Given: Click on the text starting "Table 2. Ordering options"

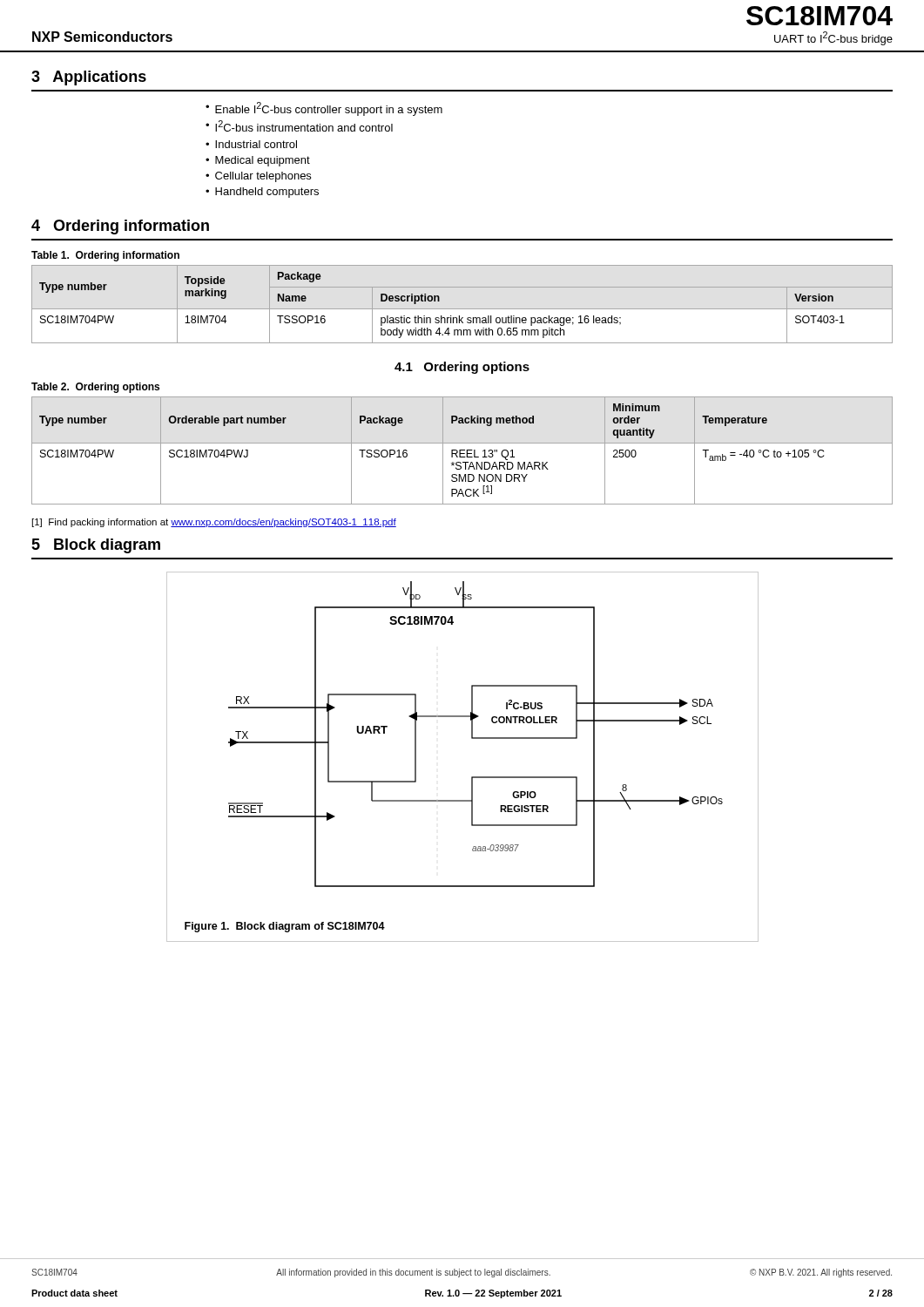Looking at the screenshot, I should [96, 387].
